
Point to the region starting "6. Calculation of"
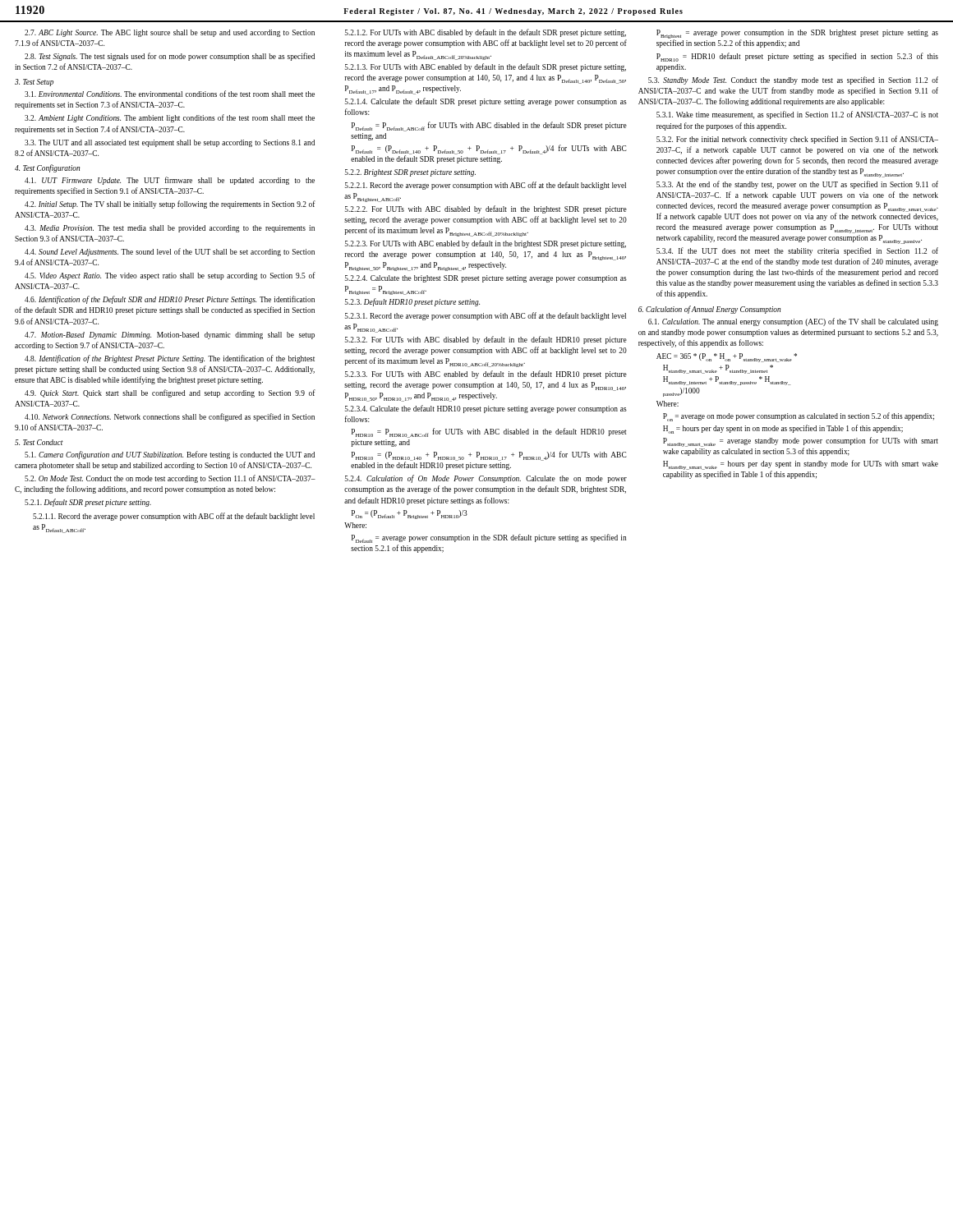tap(710, 309)
